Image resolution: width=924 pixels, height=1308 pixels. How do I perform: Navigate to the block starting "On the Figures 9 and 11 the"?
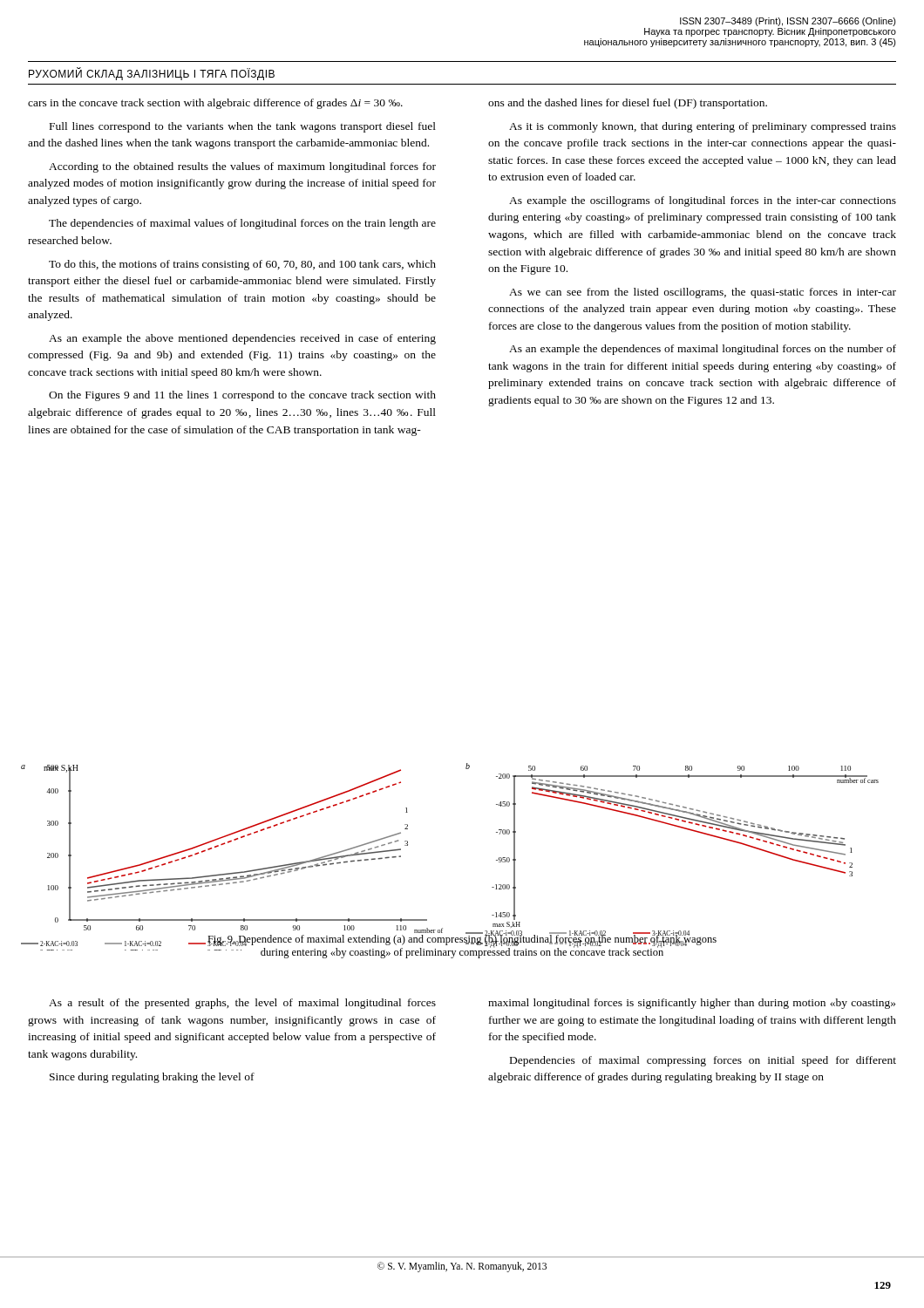(232, 412)
